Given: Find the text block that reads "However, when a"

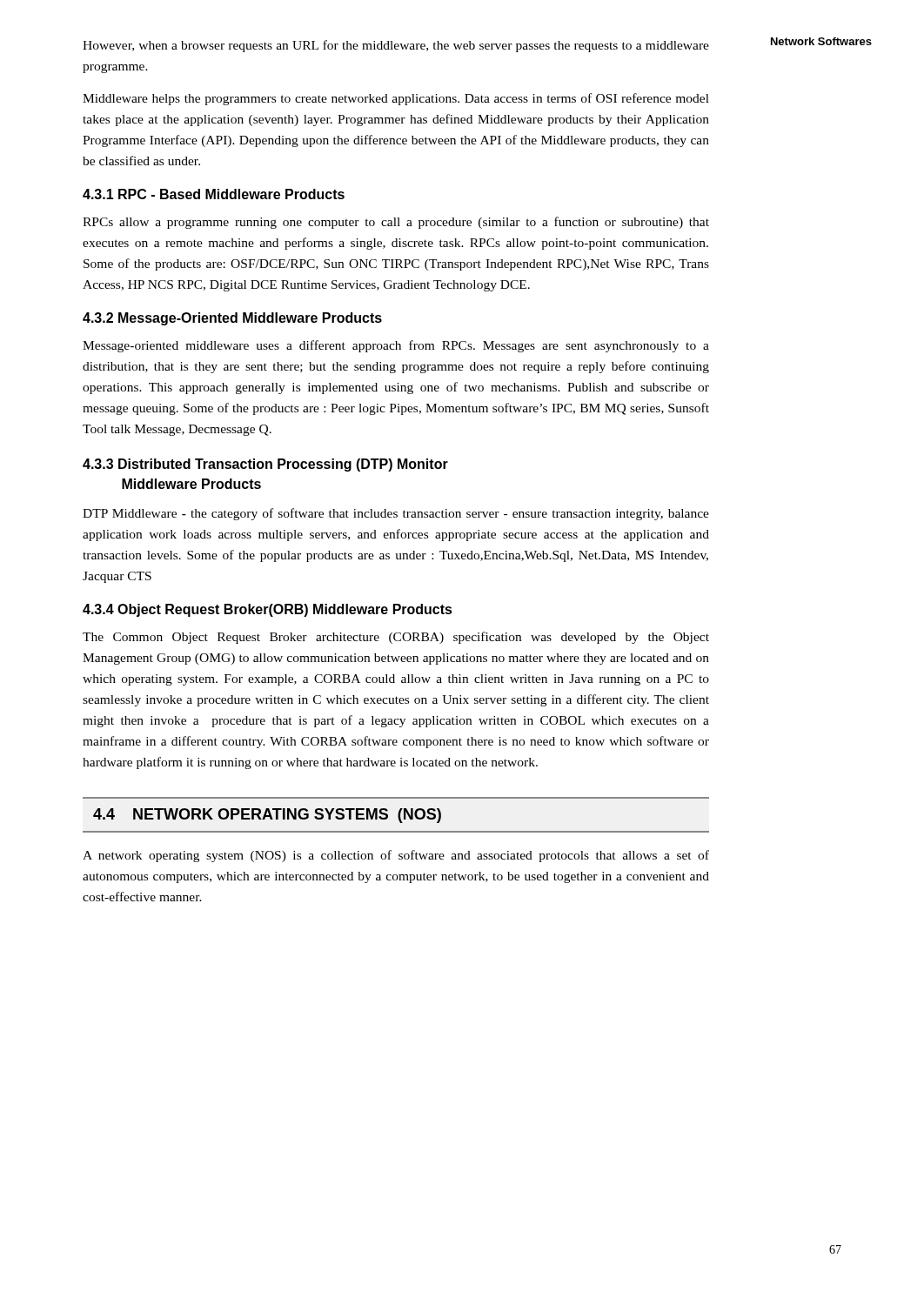Looking at the screenshot, I should pos(396,56).
